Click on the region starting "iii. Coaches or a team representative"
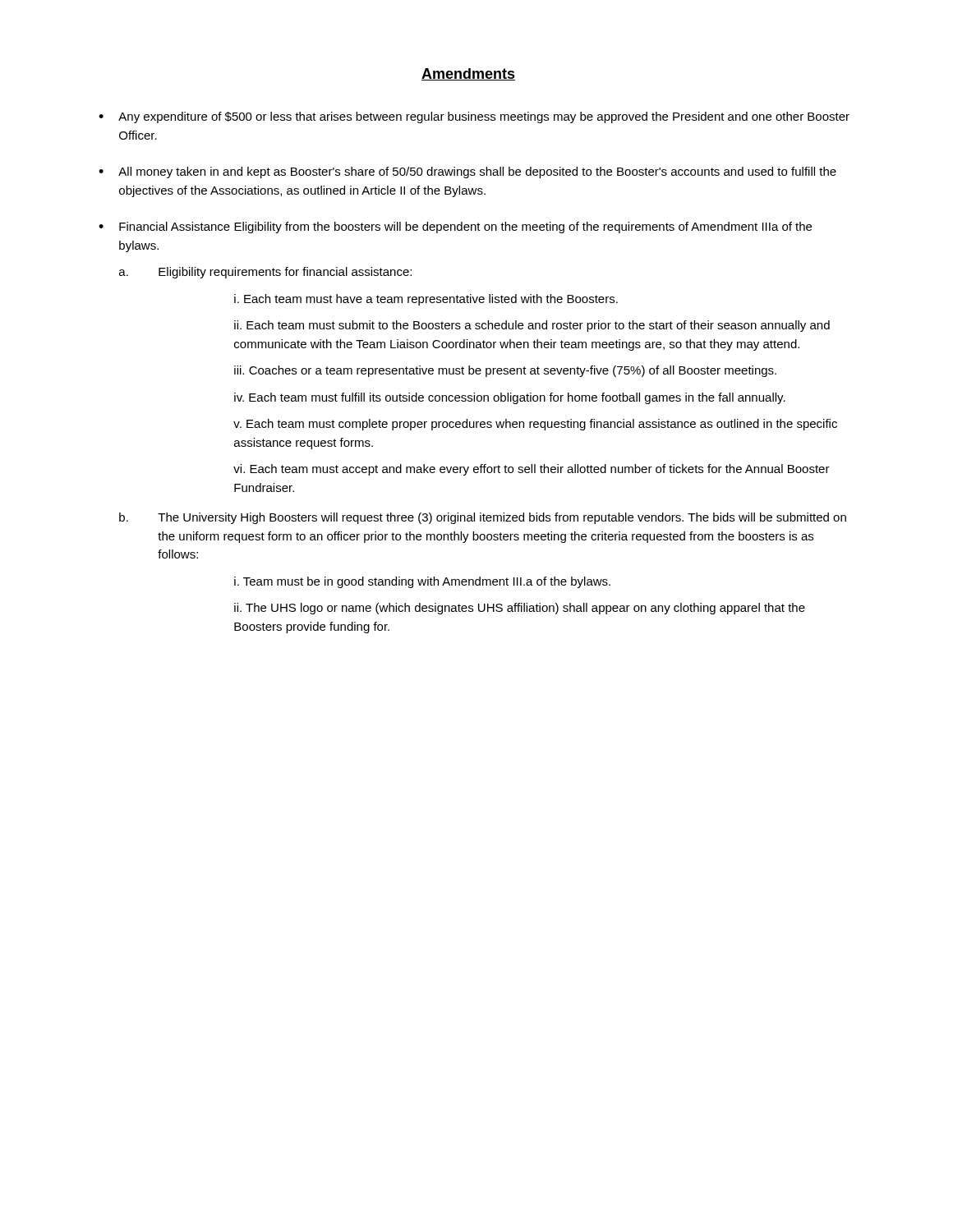 tap(506, 370)
